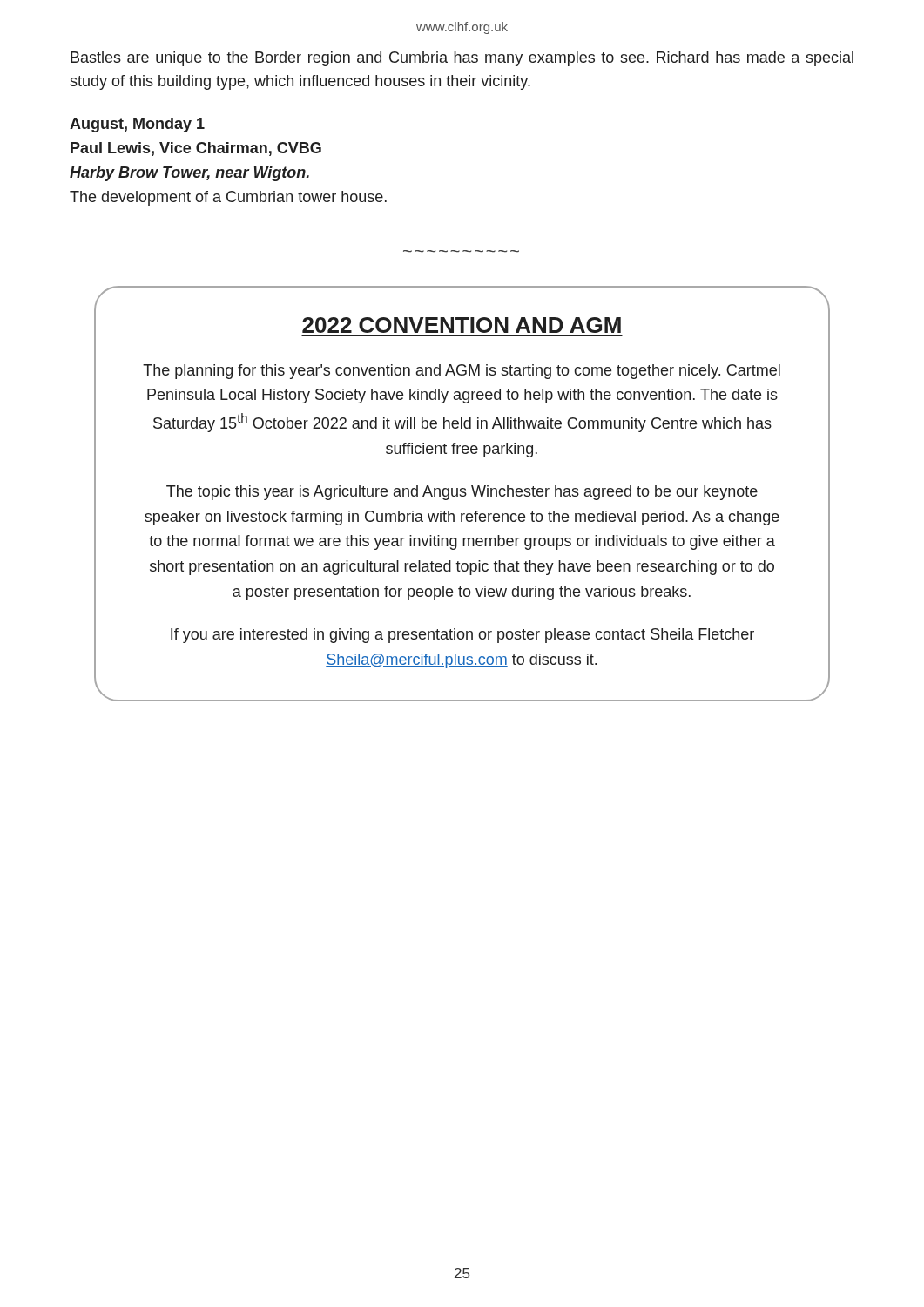Click the table

pos(462,494)
